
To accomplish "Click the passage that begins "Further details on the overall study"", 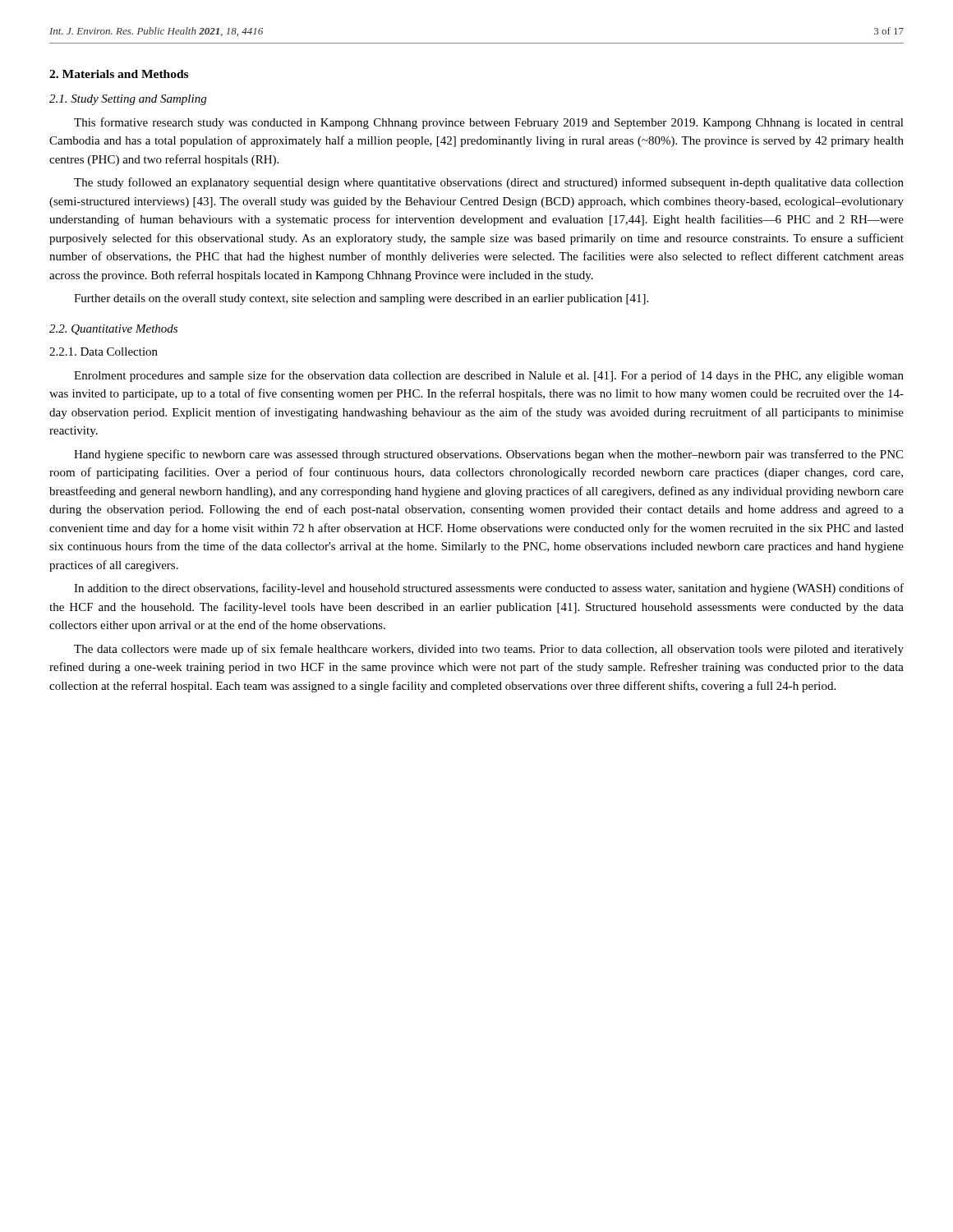I will [x=362, y=298].
